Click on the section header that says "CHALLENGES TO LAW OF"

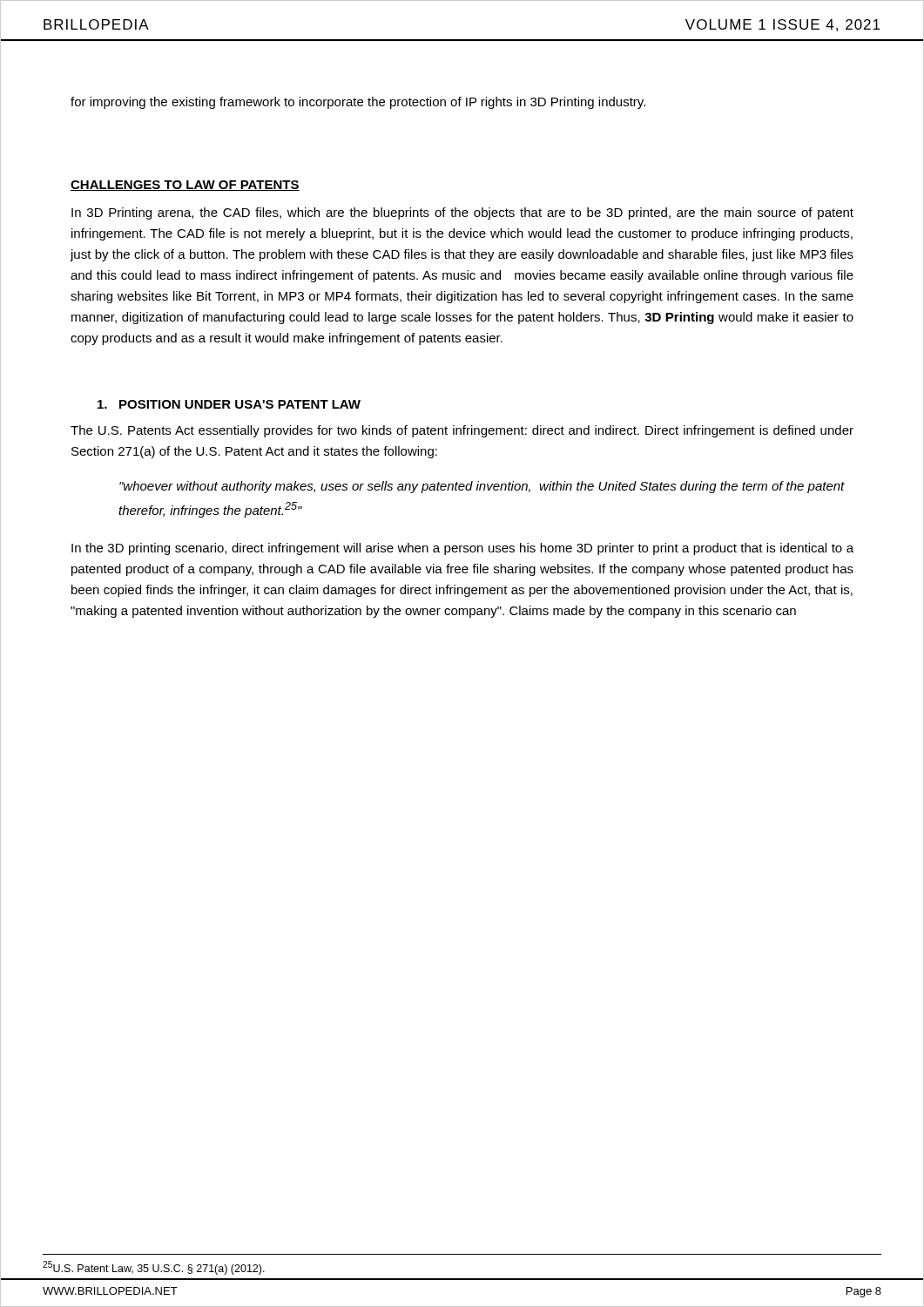tap(185, 184)
